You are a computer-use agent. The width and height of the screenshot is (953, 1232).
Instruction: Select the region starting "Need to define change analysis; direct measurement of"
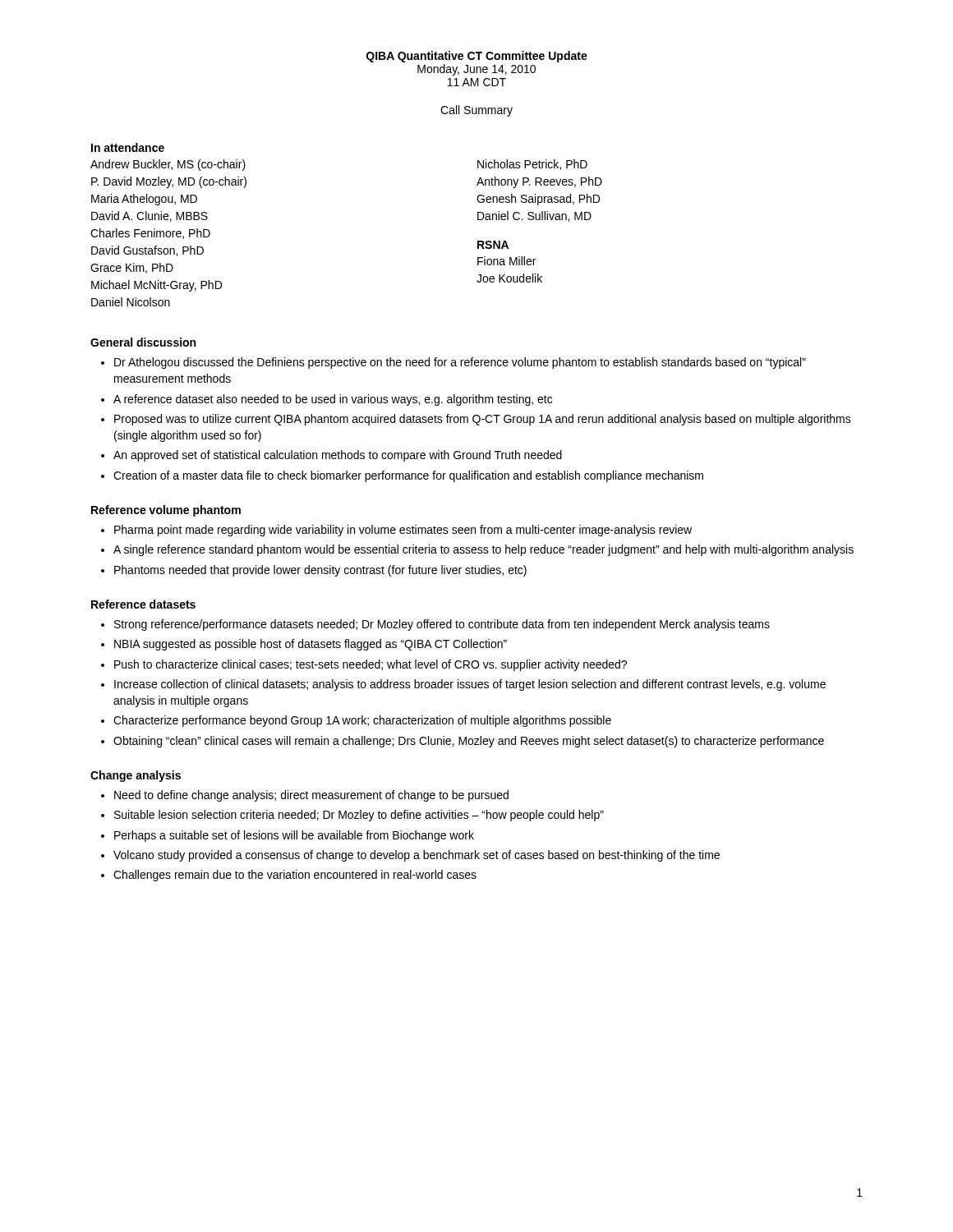point(311,795)
